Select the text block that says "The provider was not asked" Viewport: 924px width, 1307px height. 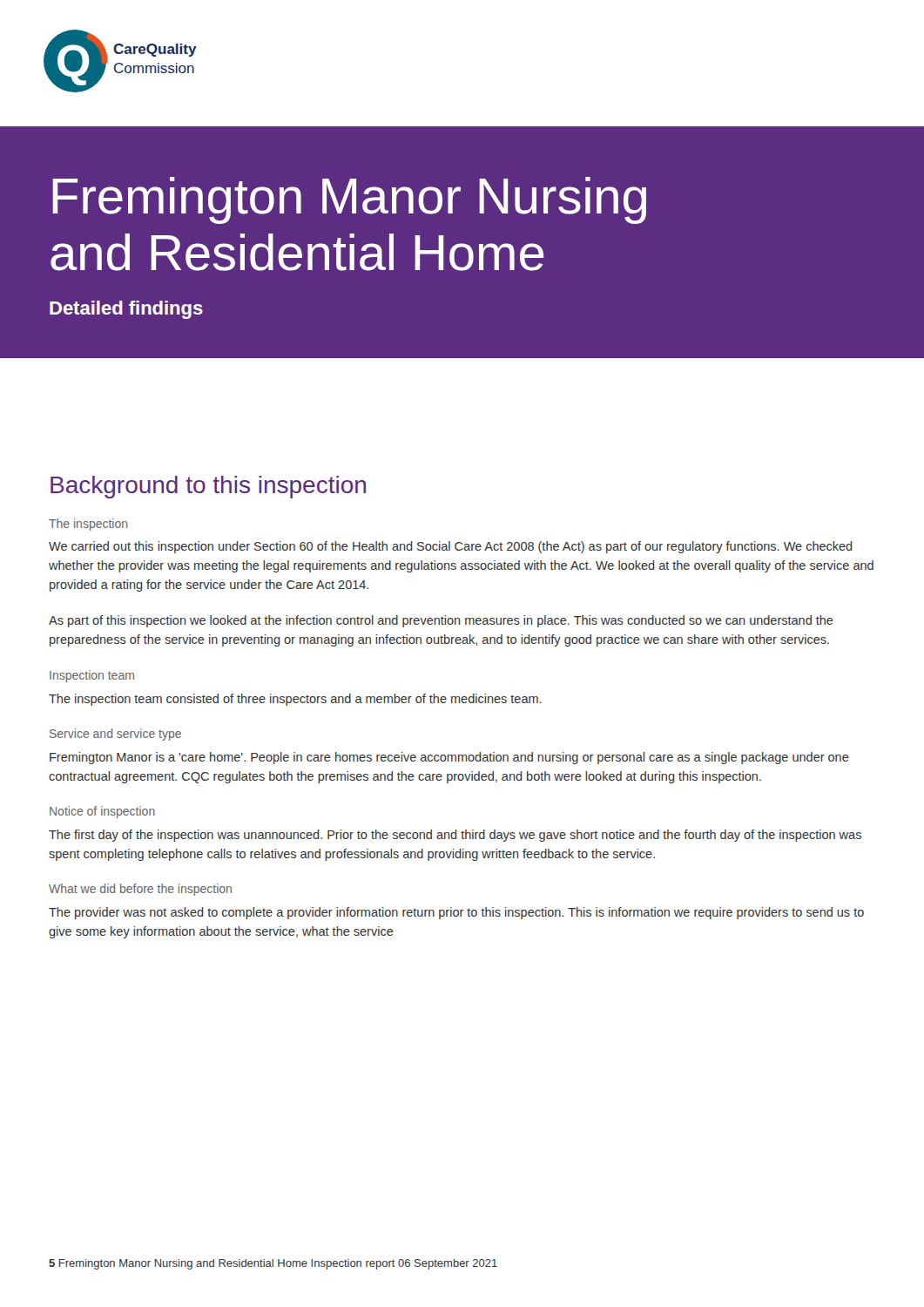click(x=462, y=923)
